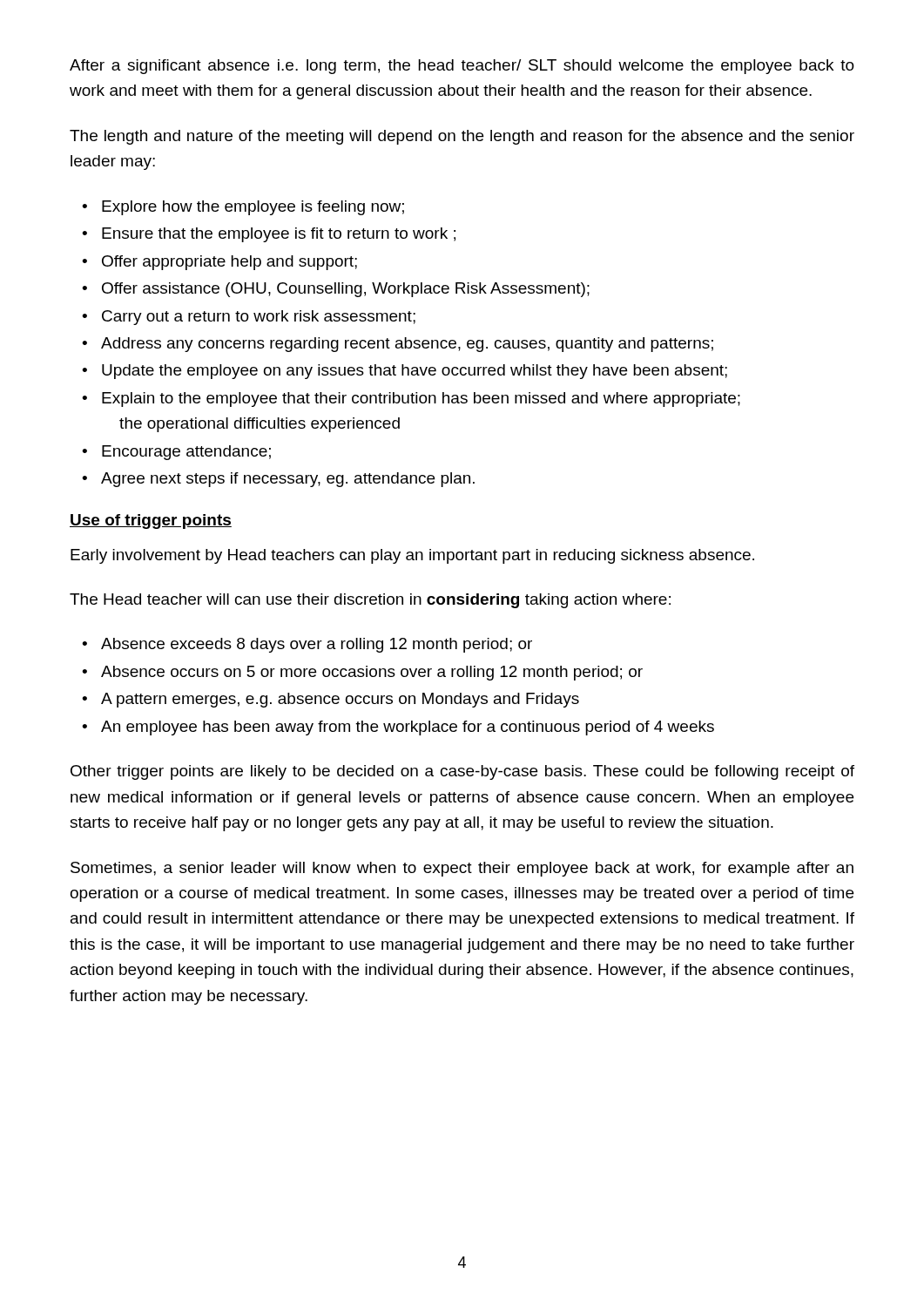
Task: Select the block starting "Explore how the"
Action: coord(253,206)
